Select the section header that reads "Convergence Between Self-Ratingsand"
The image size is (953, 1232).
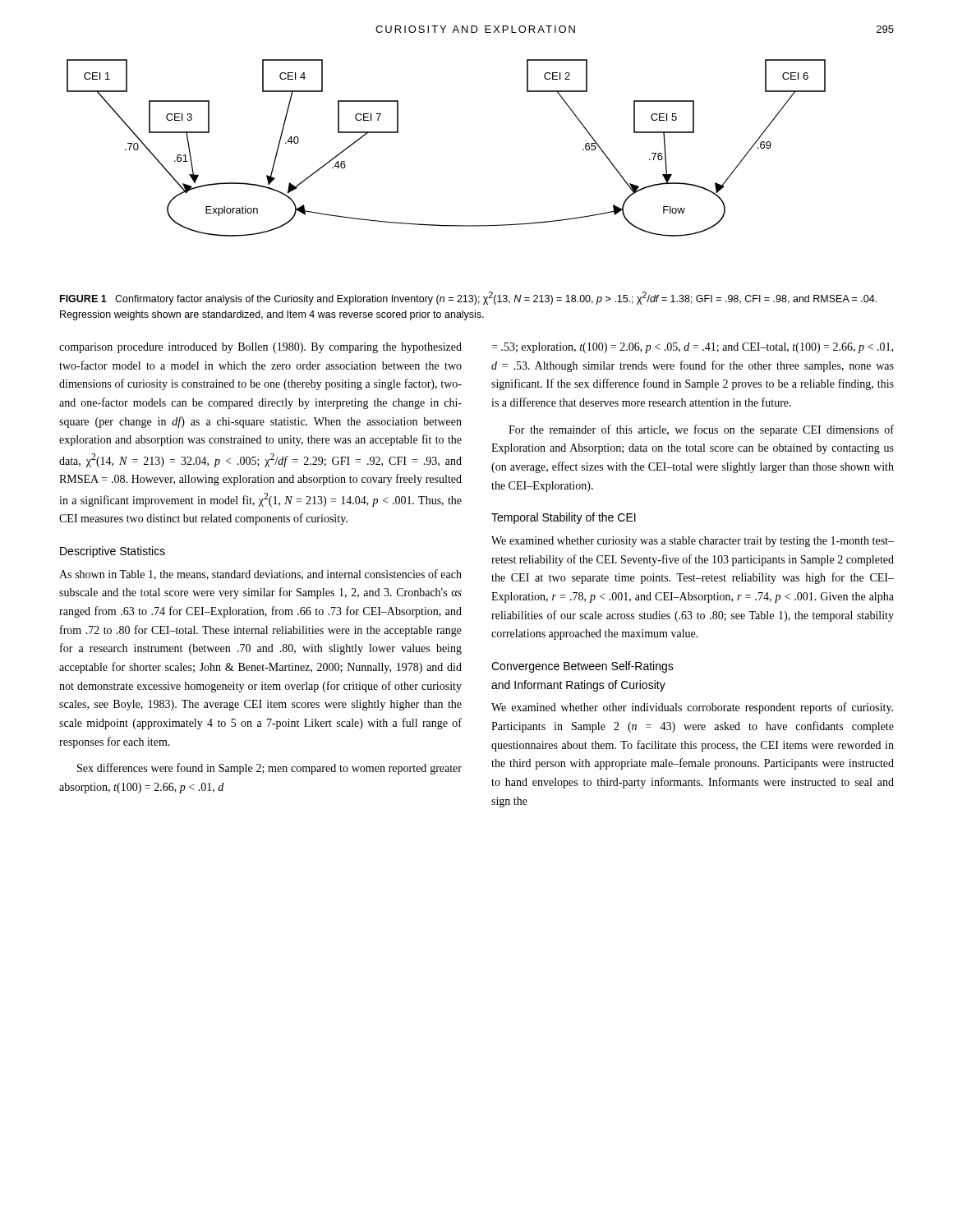pos(582,667)
